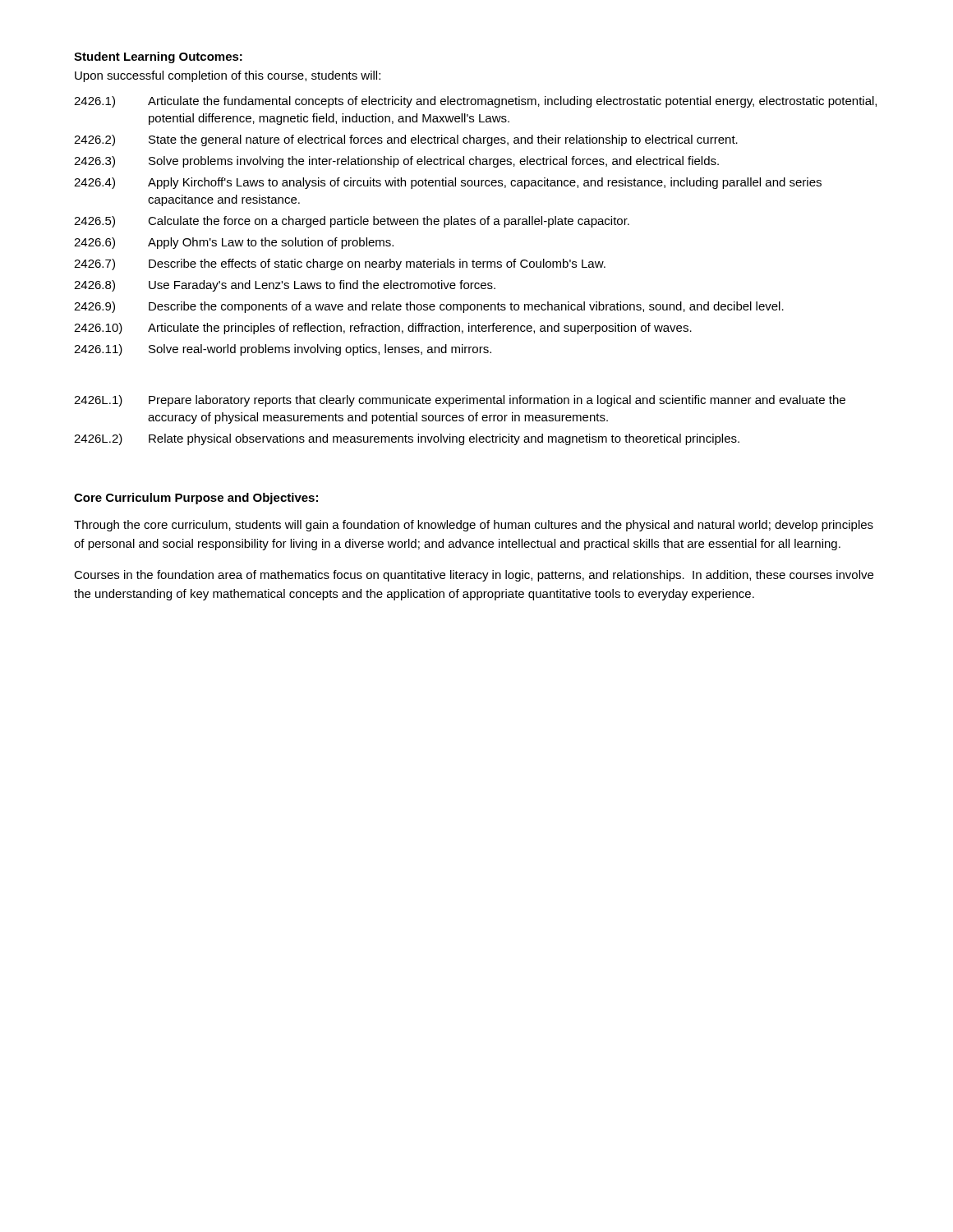Locate the block of text that opens with "2426.4) Apply Kirchoff's Laws to"

click(x=476, y=191)
